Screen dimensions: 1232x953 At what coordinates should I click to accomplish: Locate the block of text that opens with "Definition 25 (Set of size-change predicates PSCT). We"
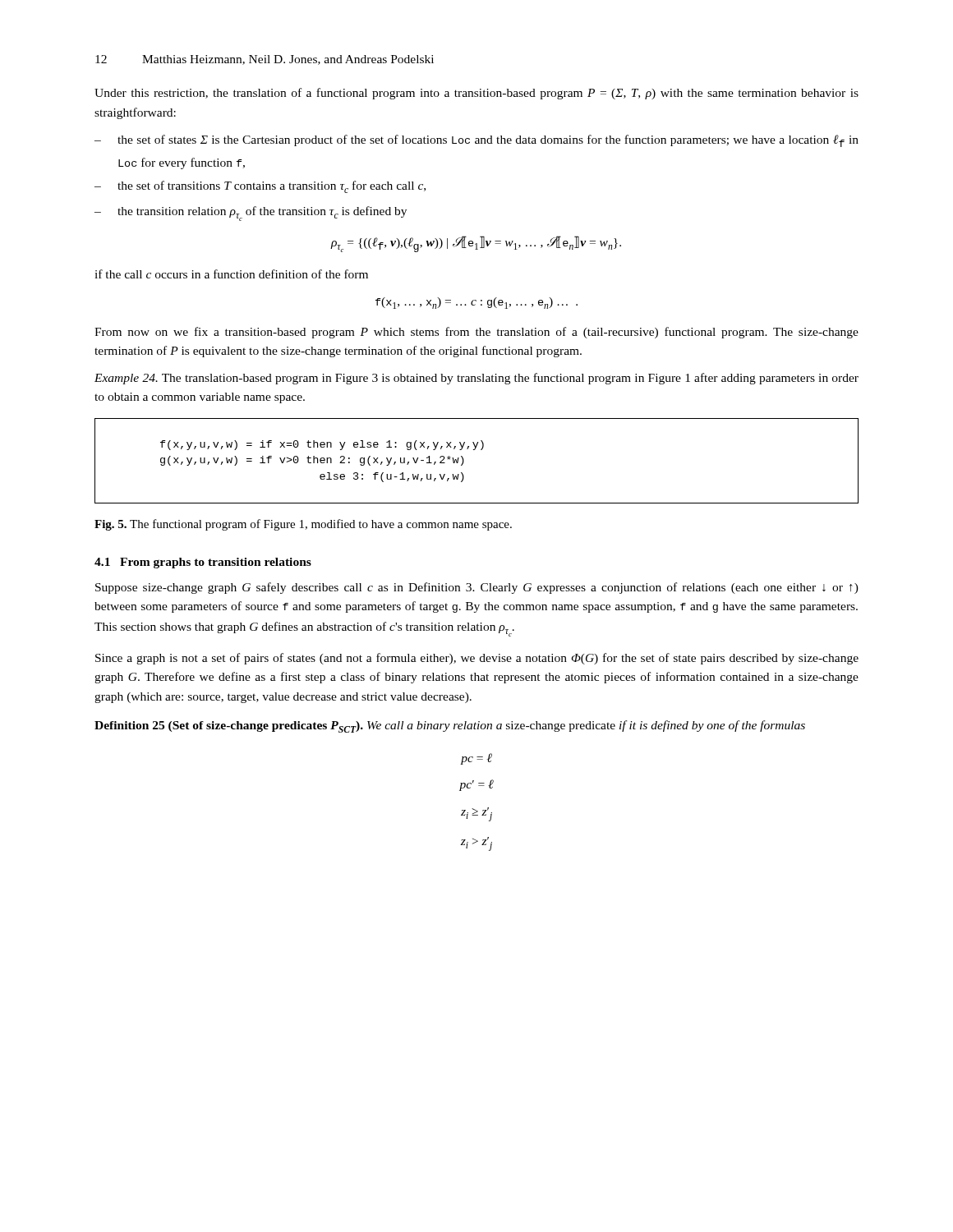click(x=476, y=726)
